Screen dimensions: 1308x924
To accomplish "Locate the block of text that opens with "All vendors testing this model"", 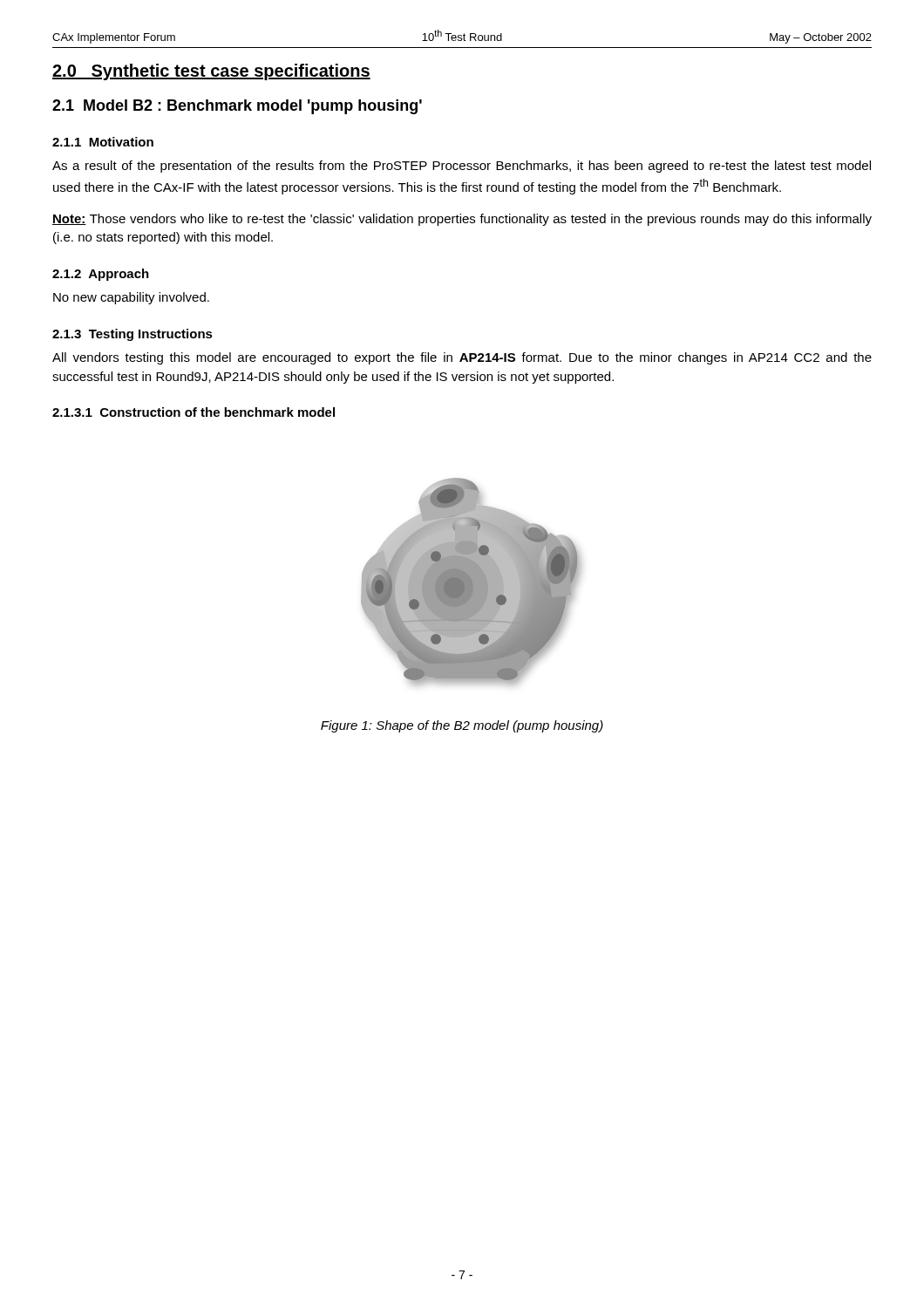I will coord(462,366).
